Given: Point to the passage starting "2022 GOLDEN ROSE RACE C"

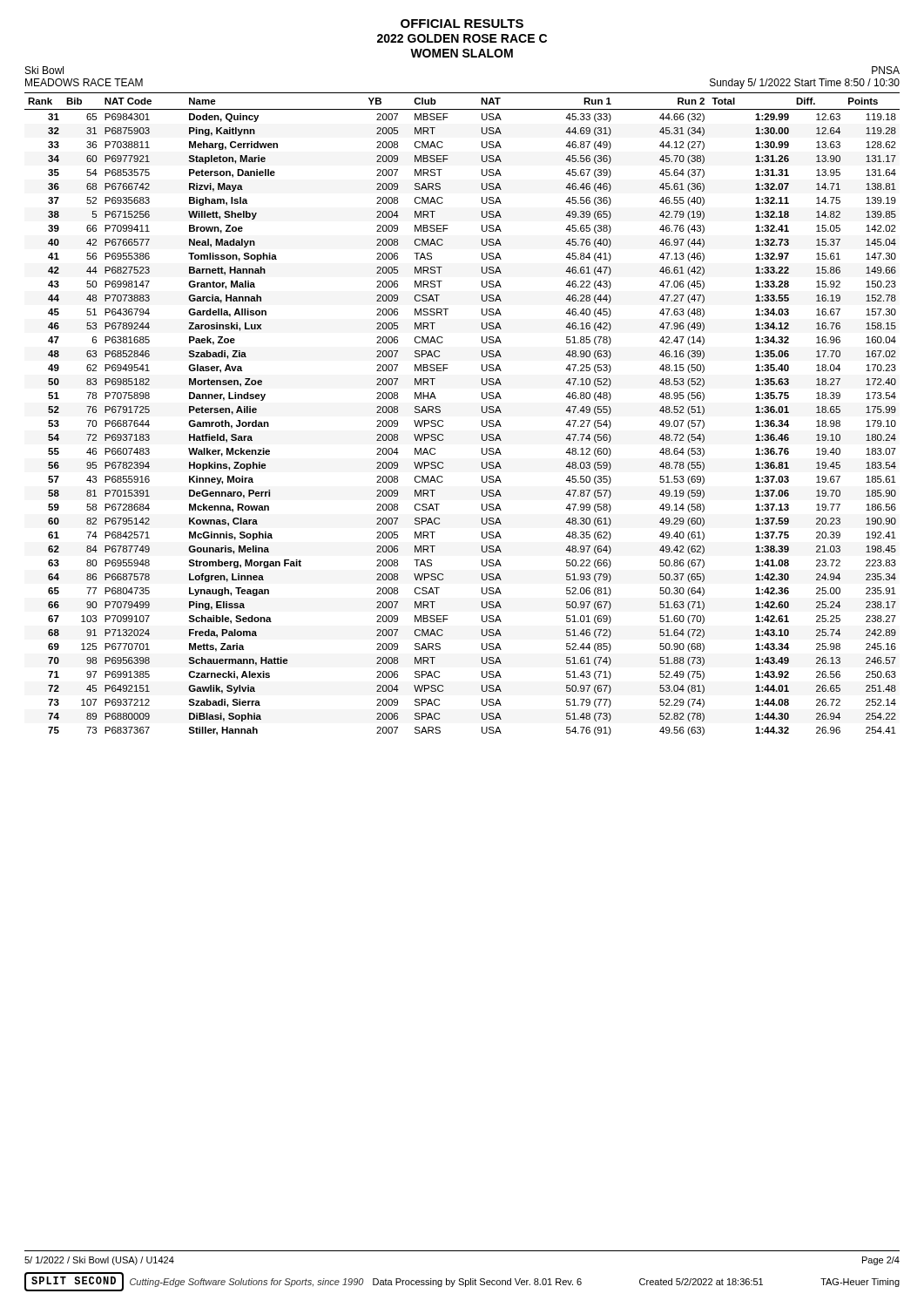Looking at the screenshot, I should coord(462,38).
